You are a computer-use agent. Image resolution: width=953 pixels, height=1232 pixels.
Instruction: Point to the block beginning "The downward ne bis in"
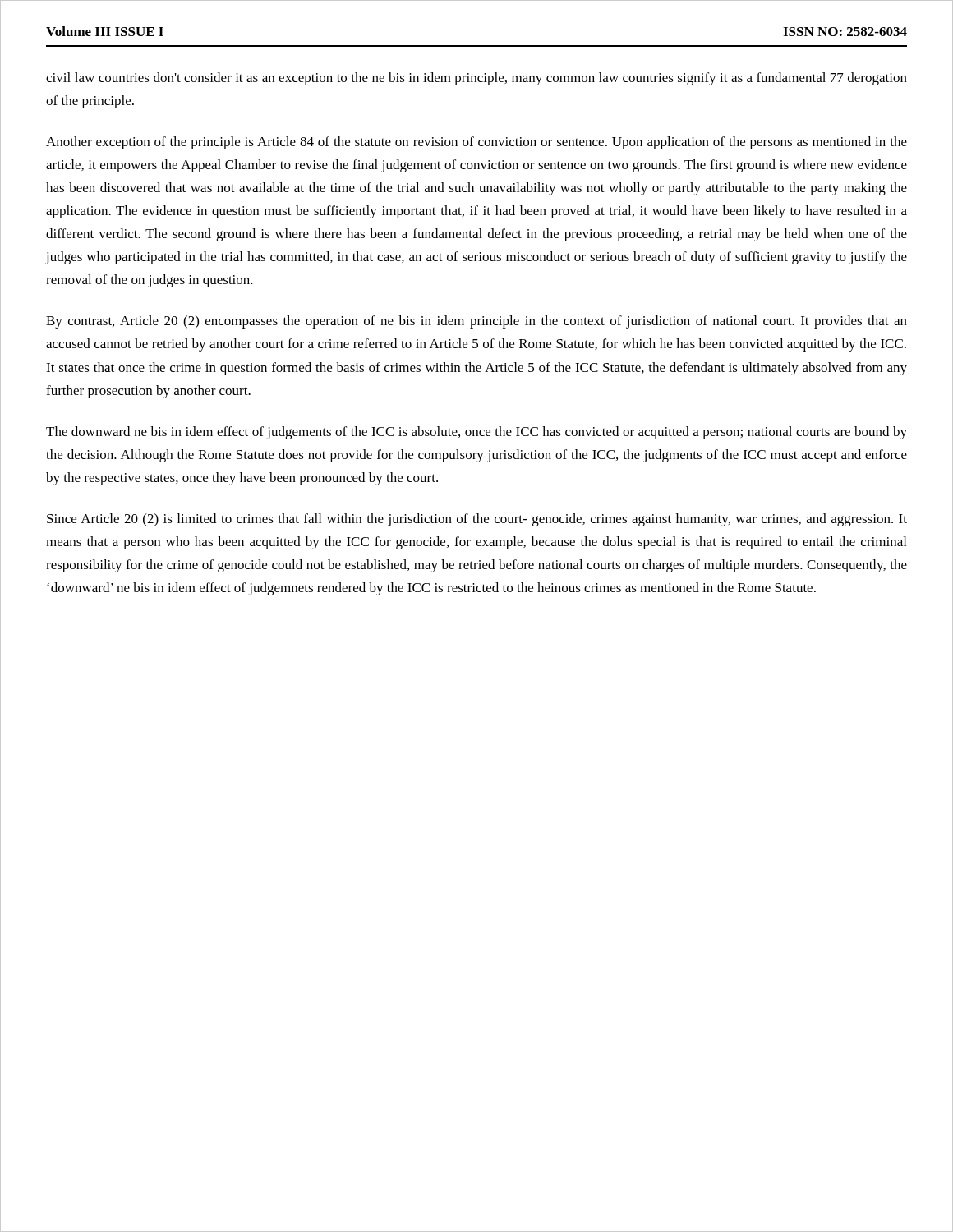(476, 454)
